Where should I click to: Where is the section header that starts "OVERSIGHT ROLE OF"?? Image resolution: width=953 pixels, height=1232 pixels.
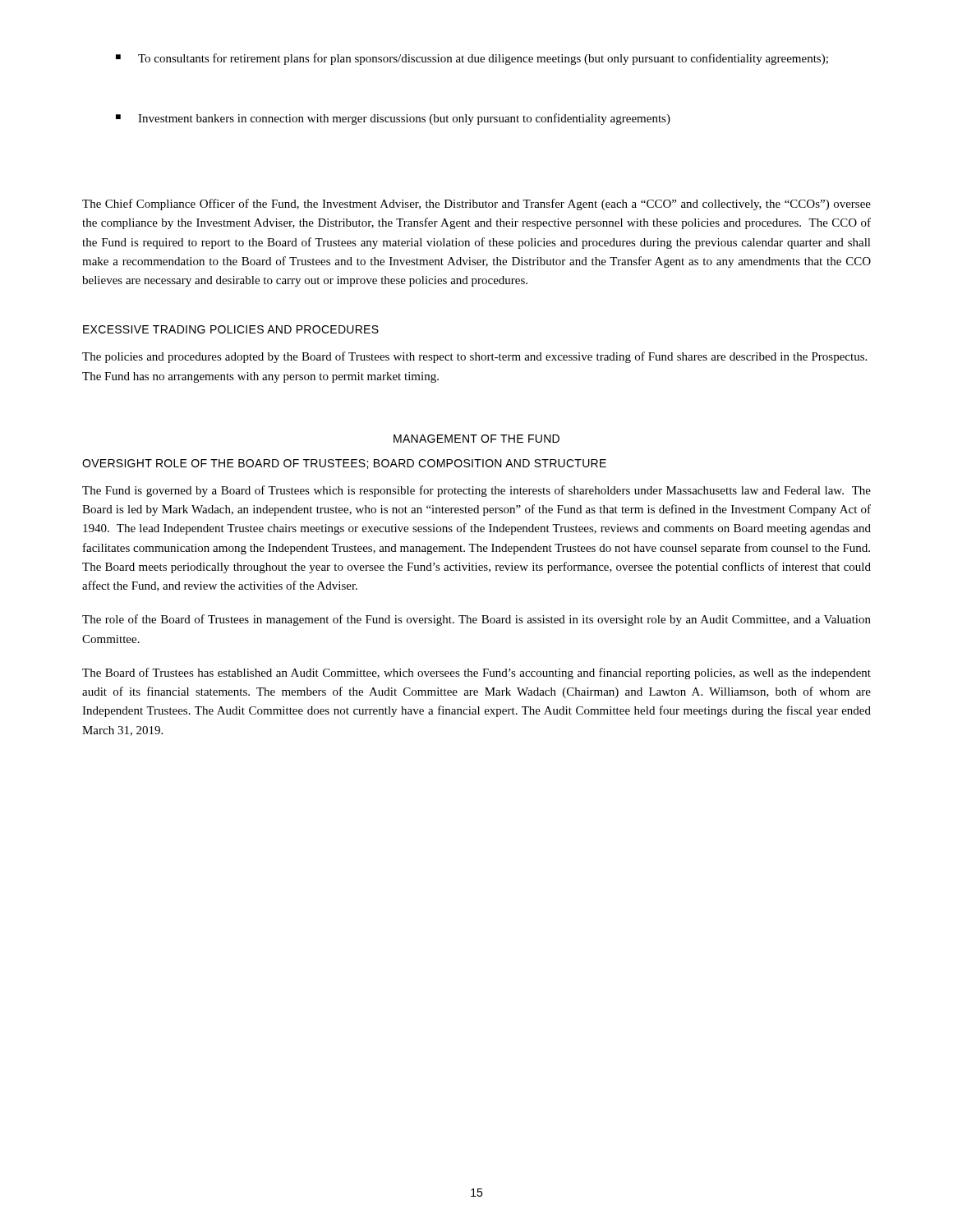pos(344,463)
